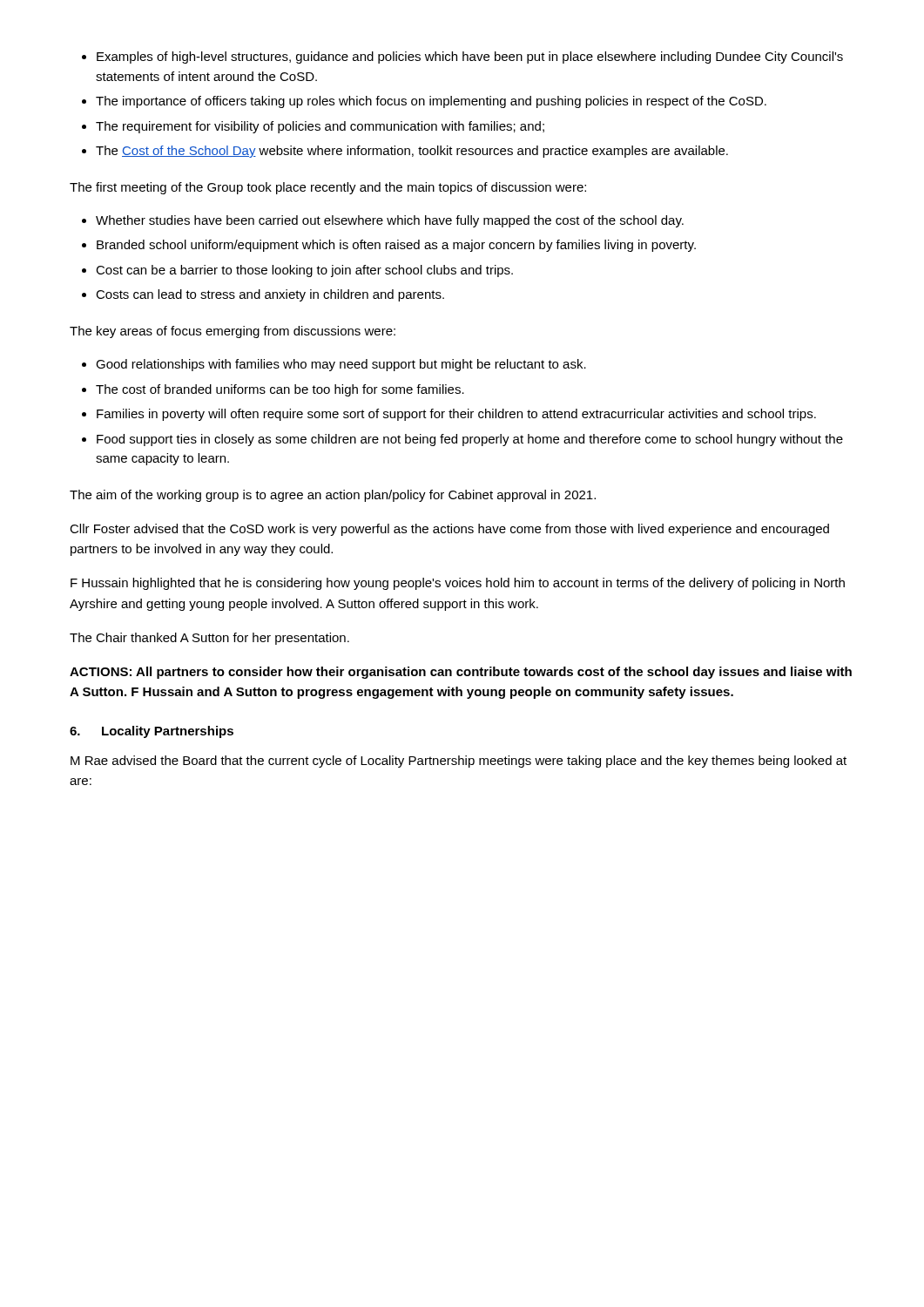Navigate to the text block starting "Good relationships with families who may need support"
This screenshot has width=924, height=1307.
(462, 364)
